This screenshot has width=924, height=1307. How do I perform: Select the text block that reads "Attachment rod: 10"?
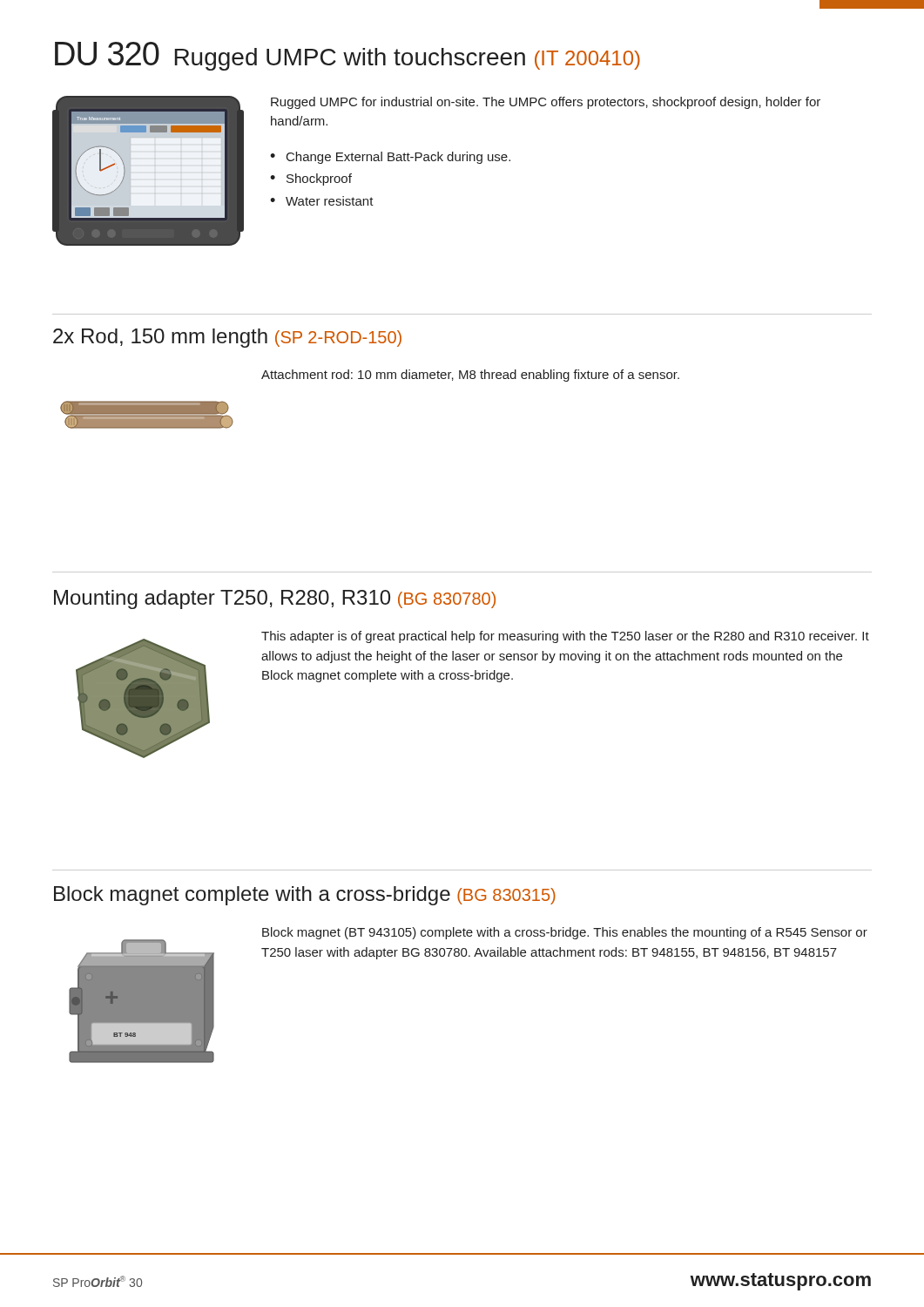click(567, 375)
